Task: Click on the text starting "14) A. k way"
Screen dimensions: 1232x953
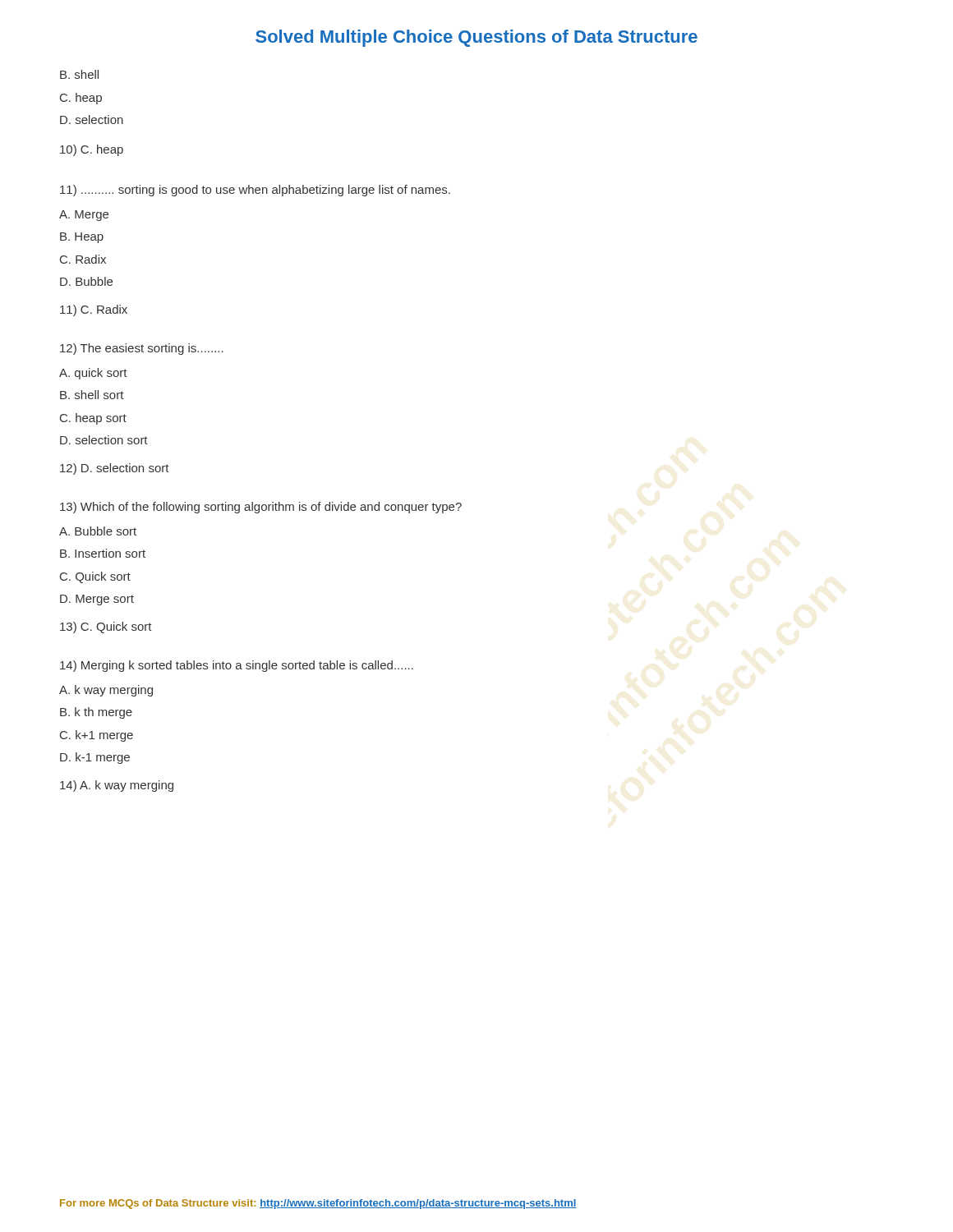Action: 117,784
